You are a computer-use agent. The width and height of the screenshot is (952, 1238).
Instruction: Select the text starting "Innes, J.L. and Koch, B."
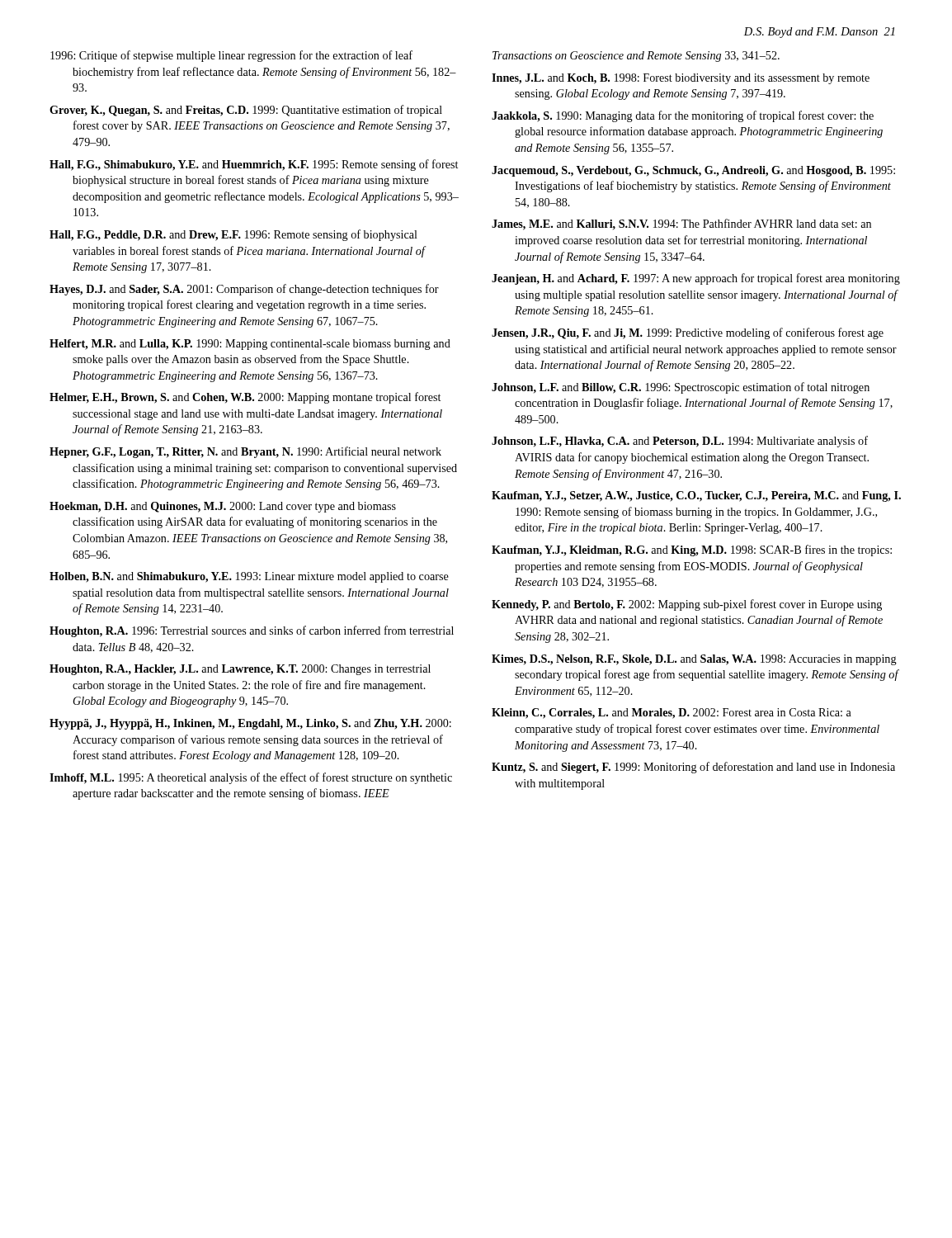pyautogui.click(x=681, y=85)
